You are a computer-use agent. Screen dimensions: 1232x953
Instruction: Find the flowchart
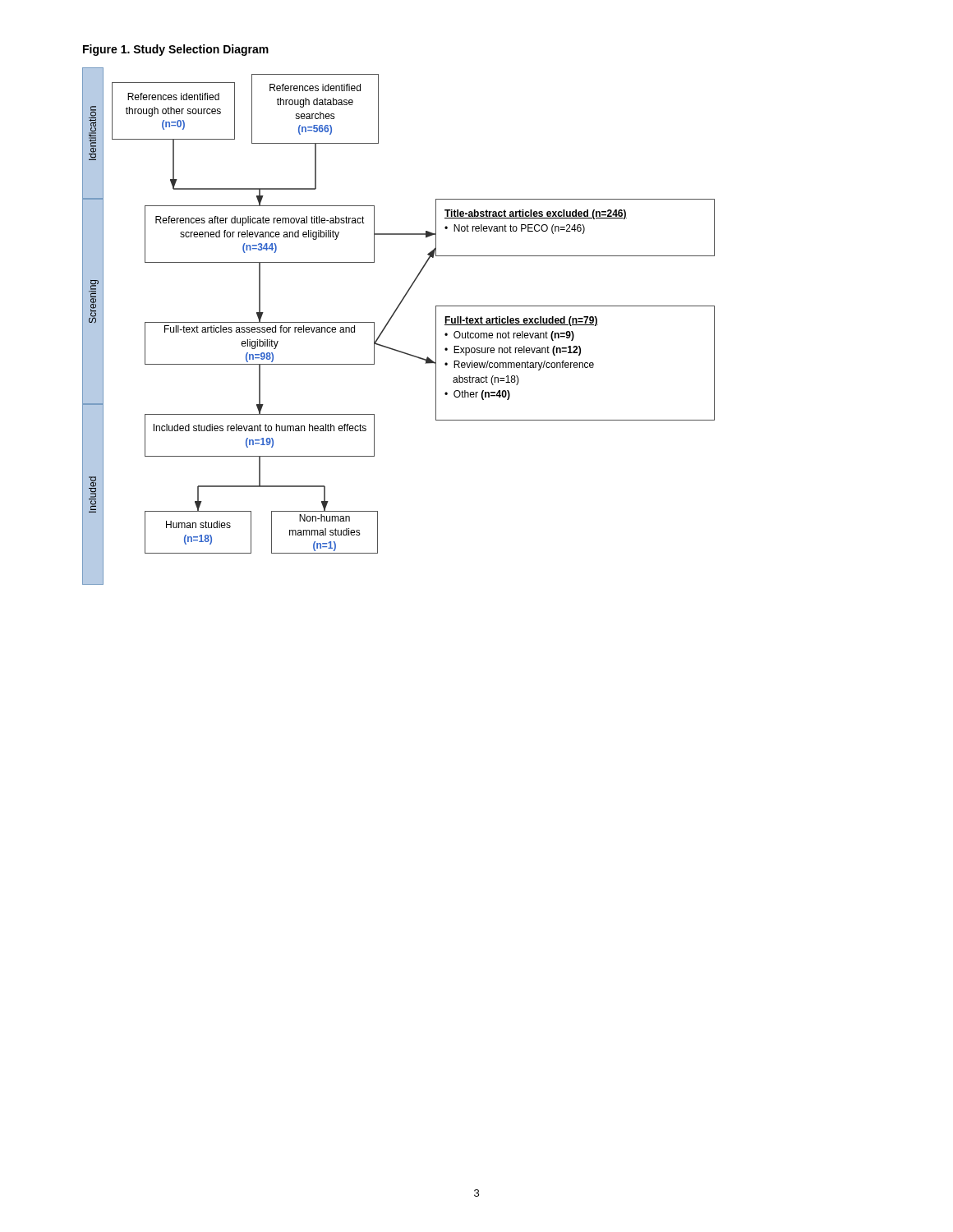click(444, 330)
